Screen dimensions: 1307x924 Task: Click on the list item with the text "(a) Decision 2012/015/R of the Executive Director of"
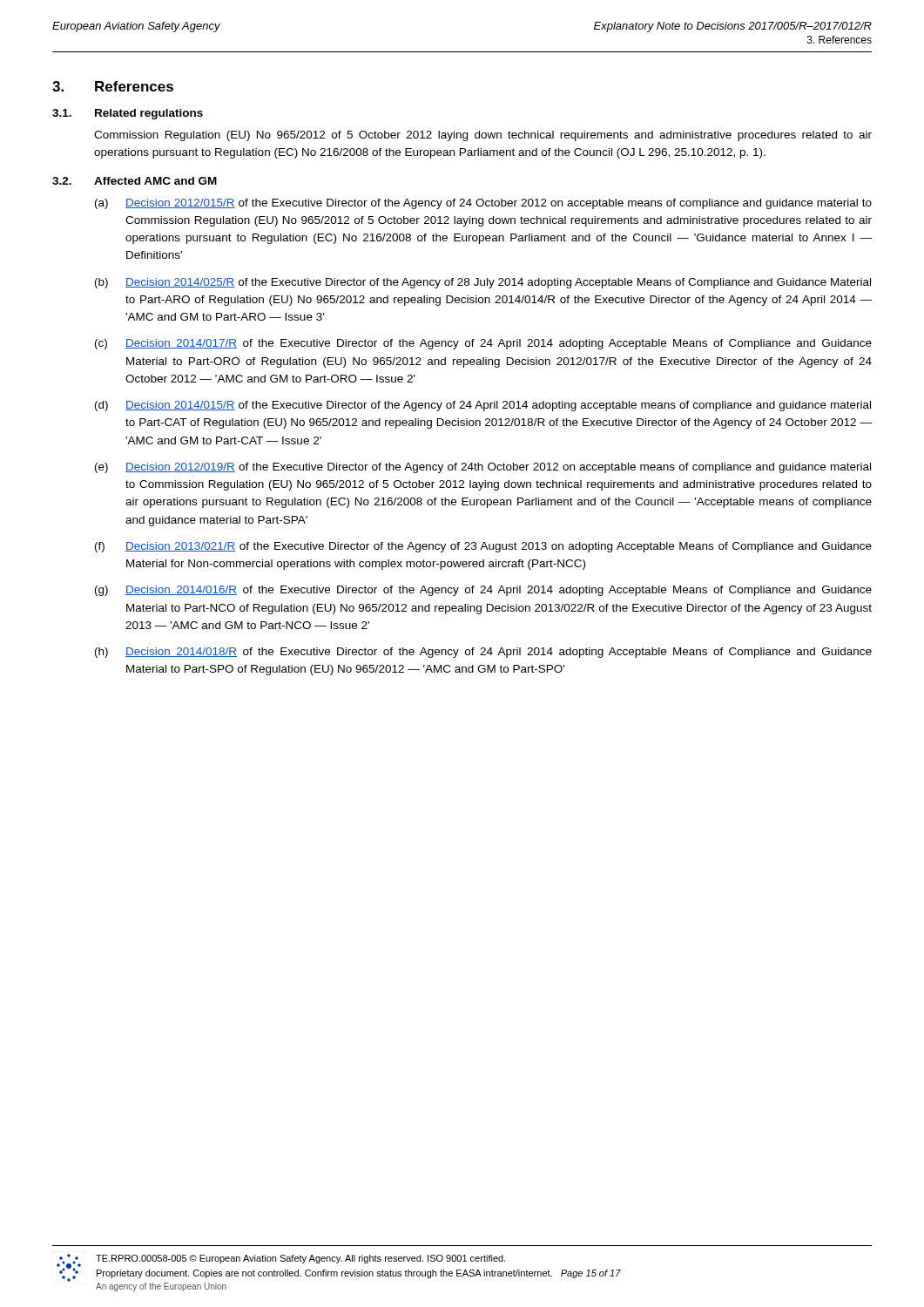(x=483, y=229)
